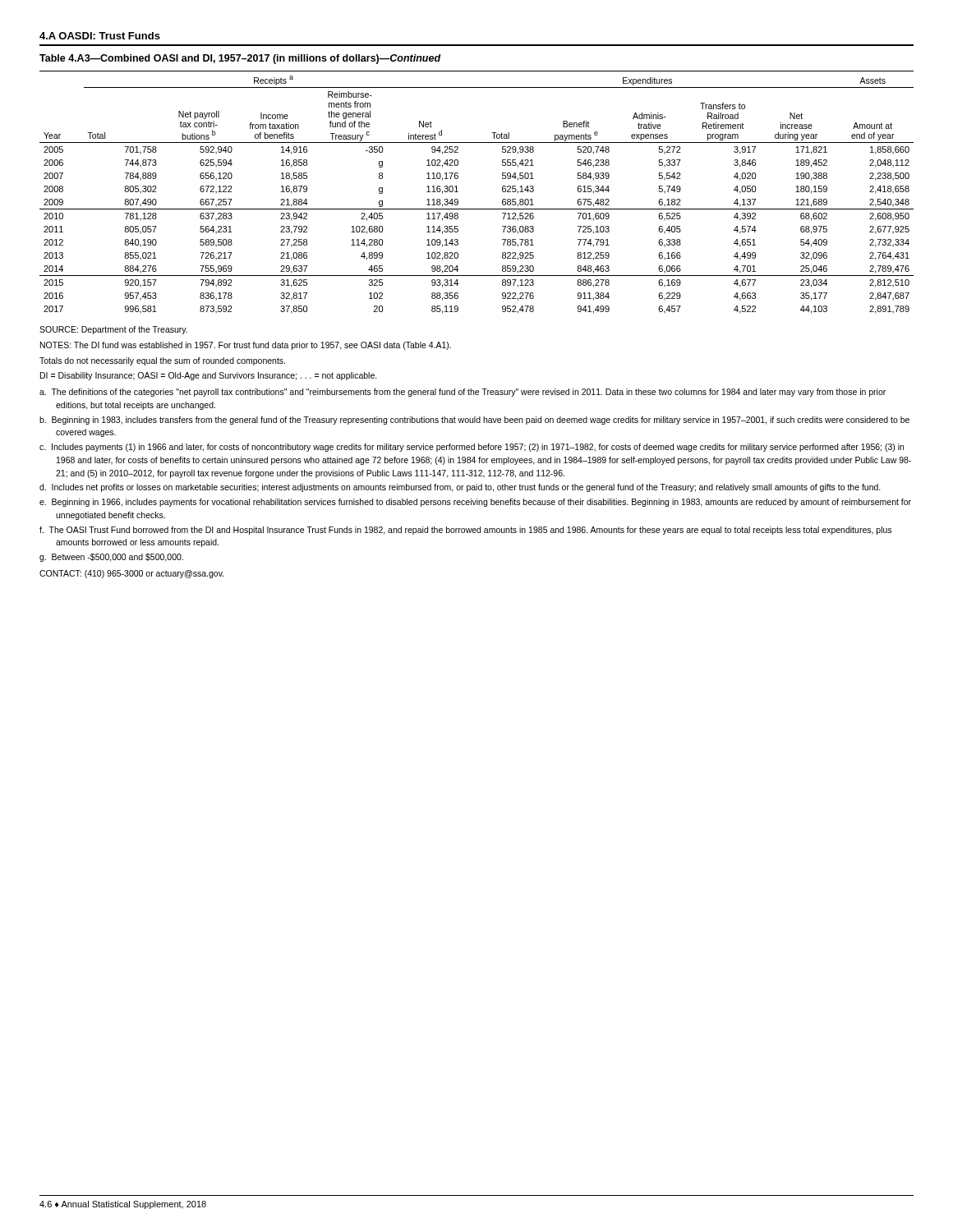Screen dimensions: 1232x953
Task: Select the text block starting "NOTES: The DI fund was"
Action: pyautogui.click(x=246, y=346)
